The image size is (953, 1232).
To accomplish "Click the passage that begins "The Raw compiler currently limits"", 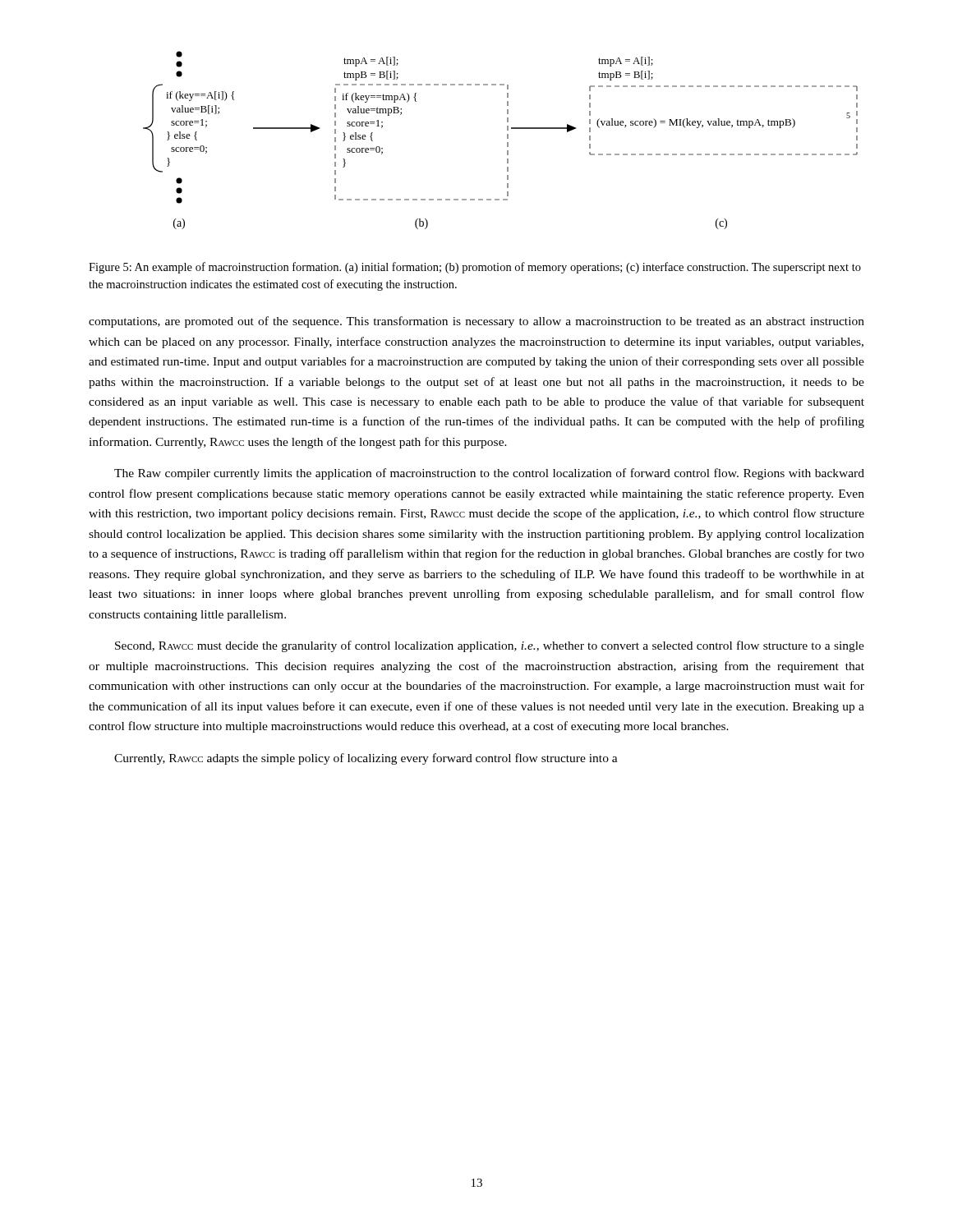I will 476,544.
